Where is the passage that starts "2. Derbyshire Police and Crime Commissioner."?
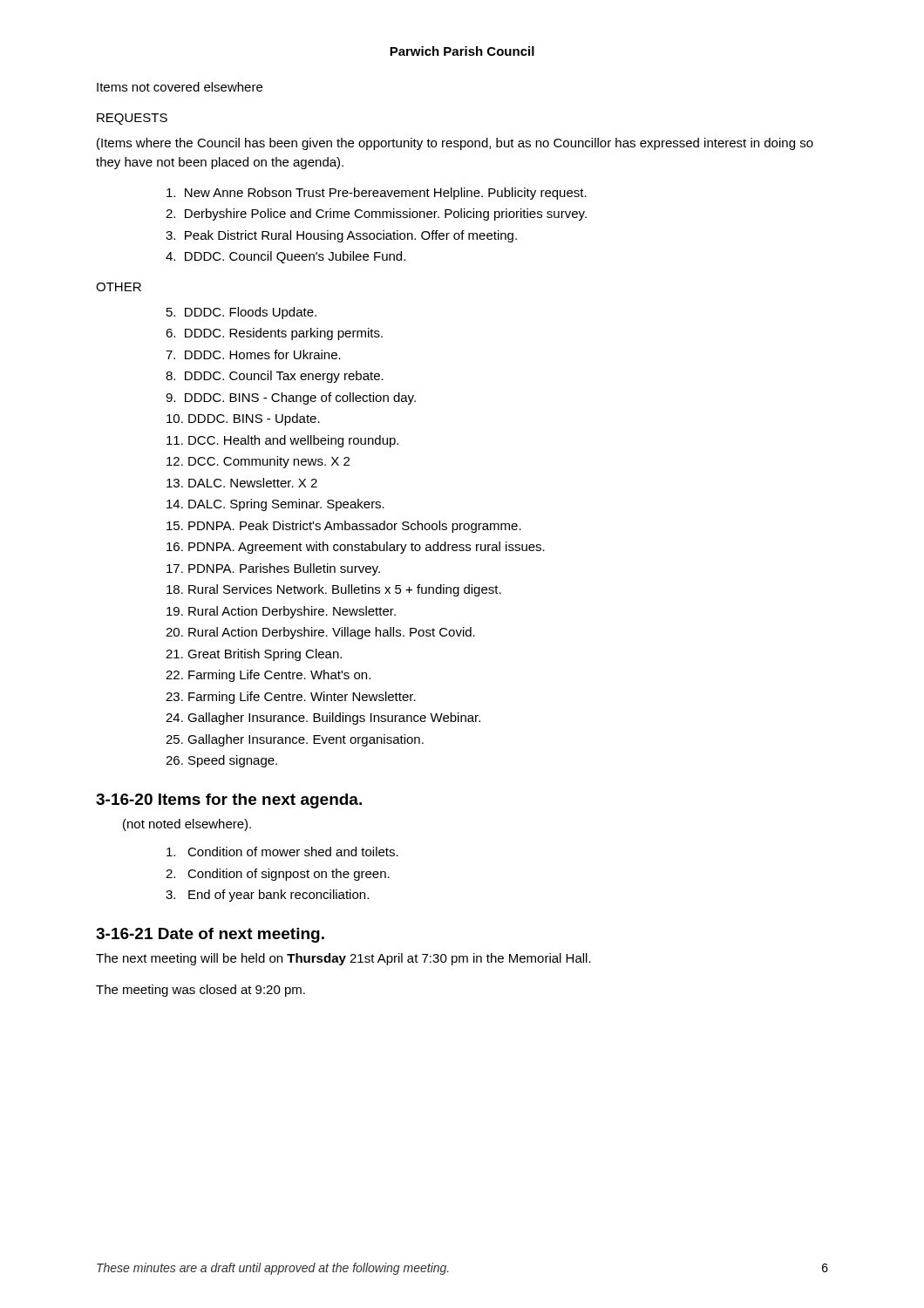This screenshot has height=1308, width=924. [377, 213]
